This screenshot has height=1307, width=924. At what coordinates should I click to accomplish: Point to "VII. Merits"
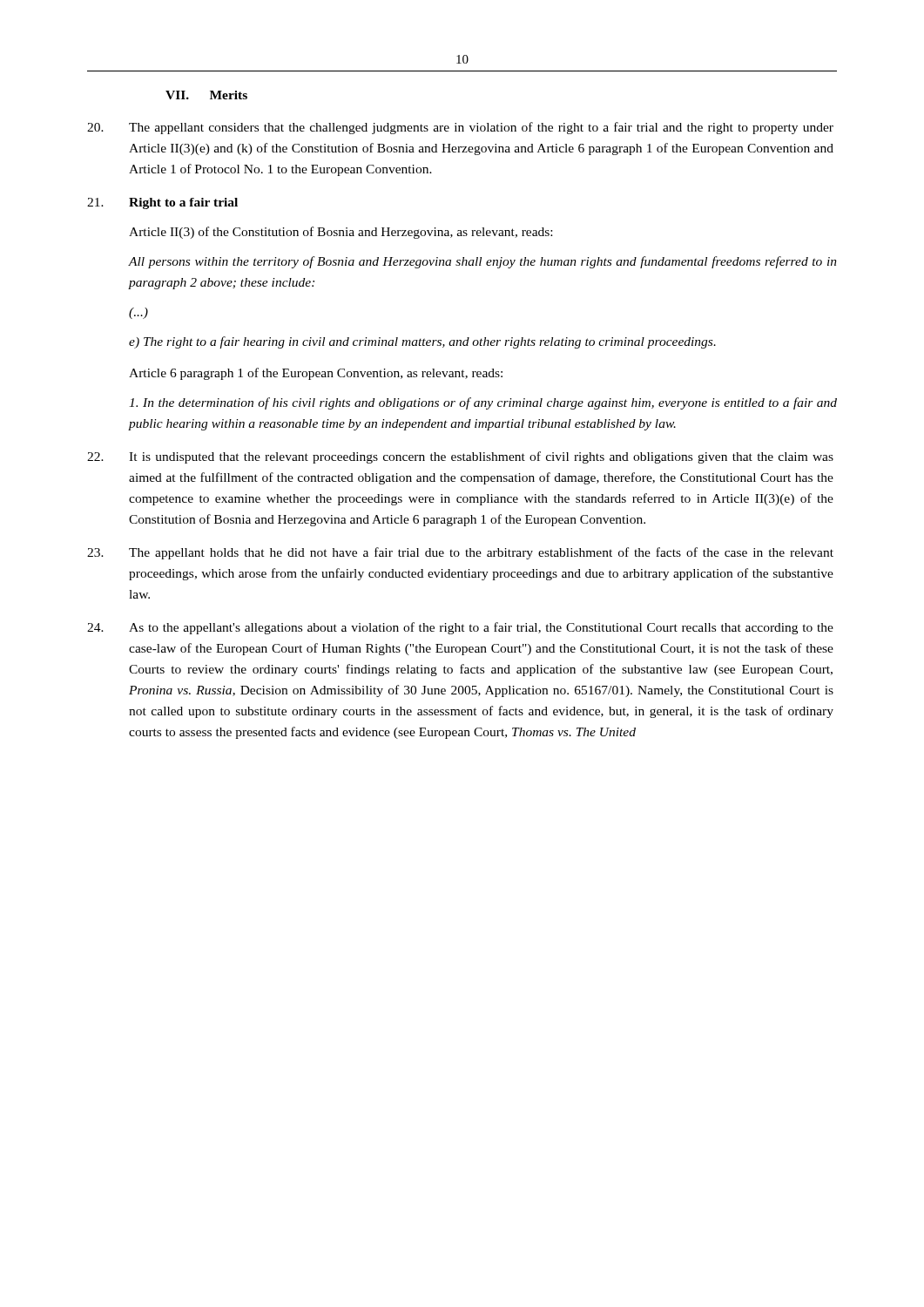207,95
